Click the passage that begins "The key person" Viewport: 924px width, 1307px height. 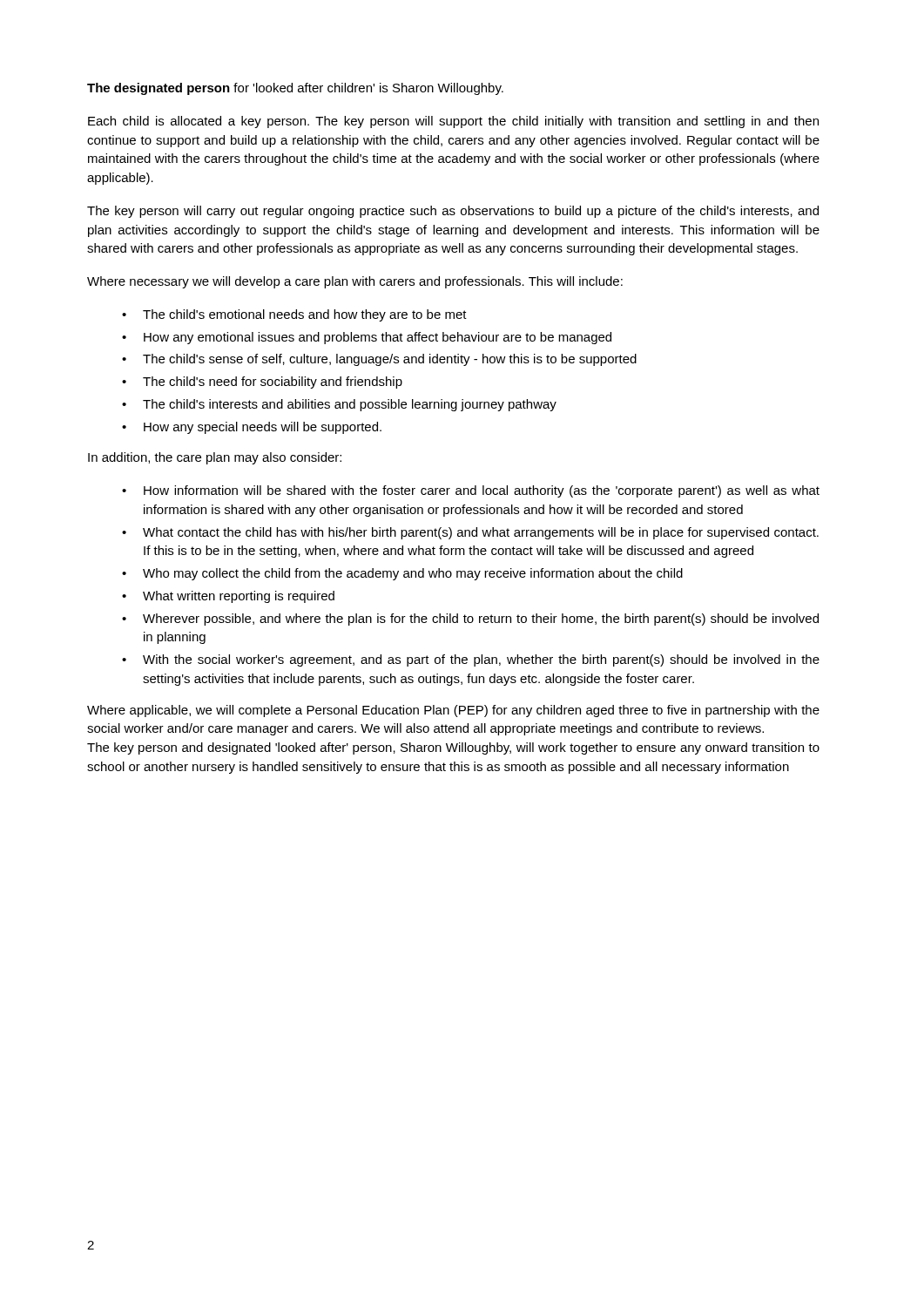point(453,229)
